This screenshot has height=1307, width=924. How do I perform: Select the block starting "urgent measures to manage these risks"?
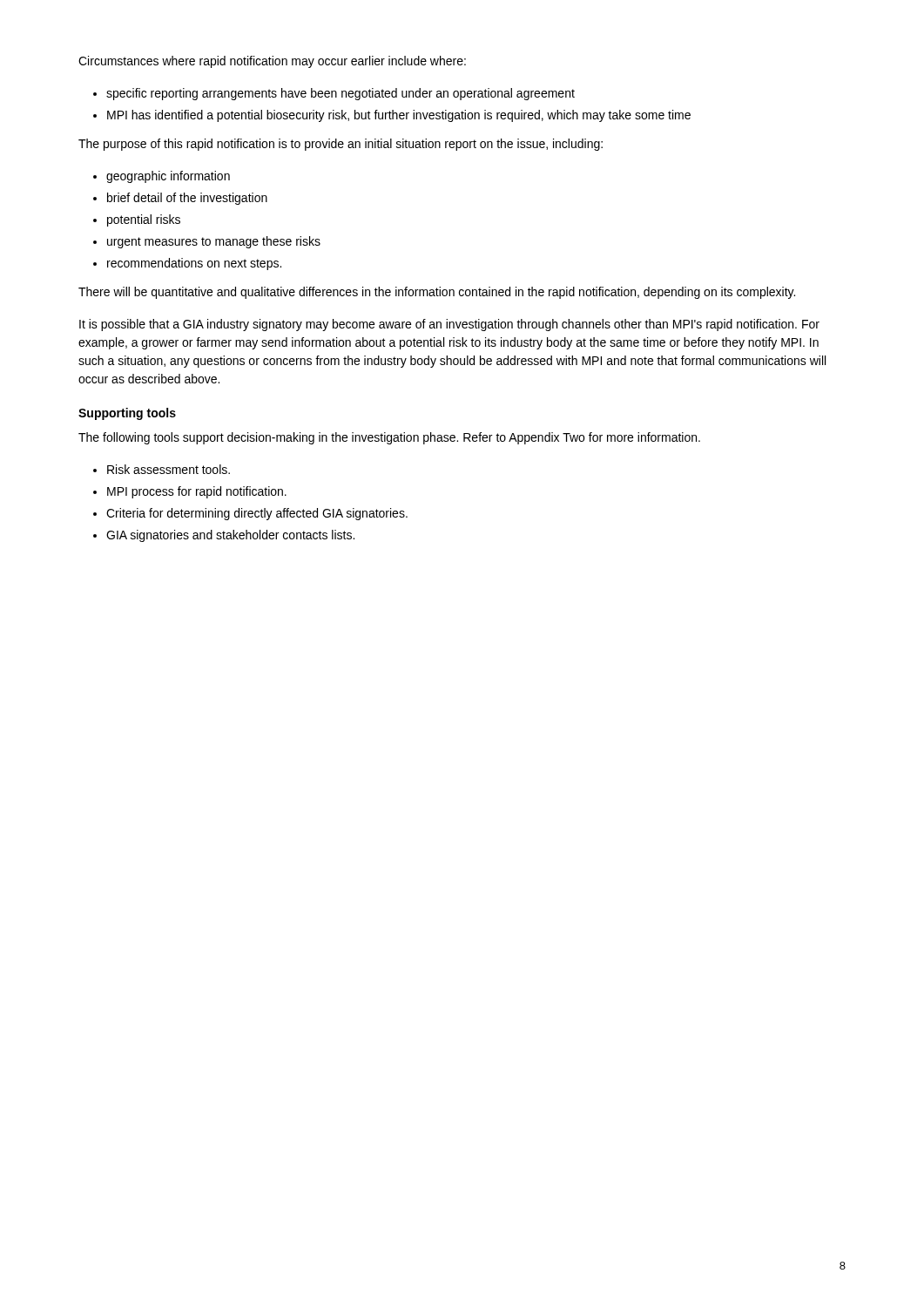tap(214, 242)
